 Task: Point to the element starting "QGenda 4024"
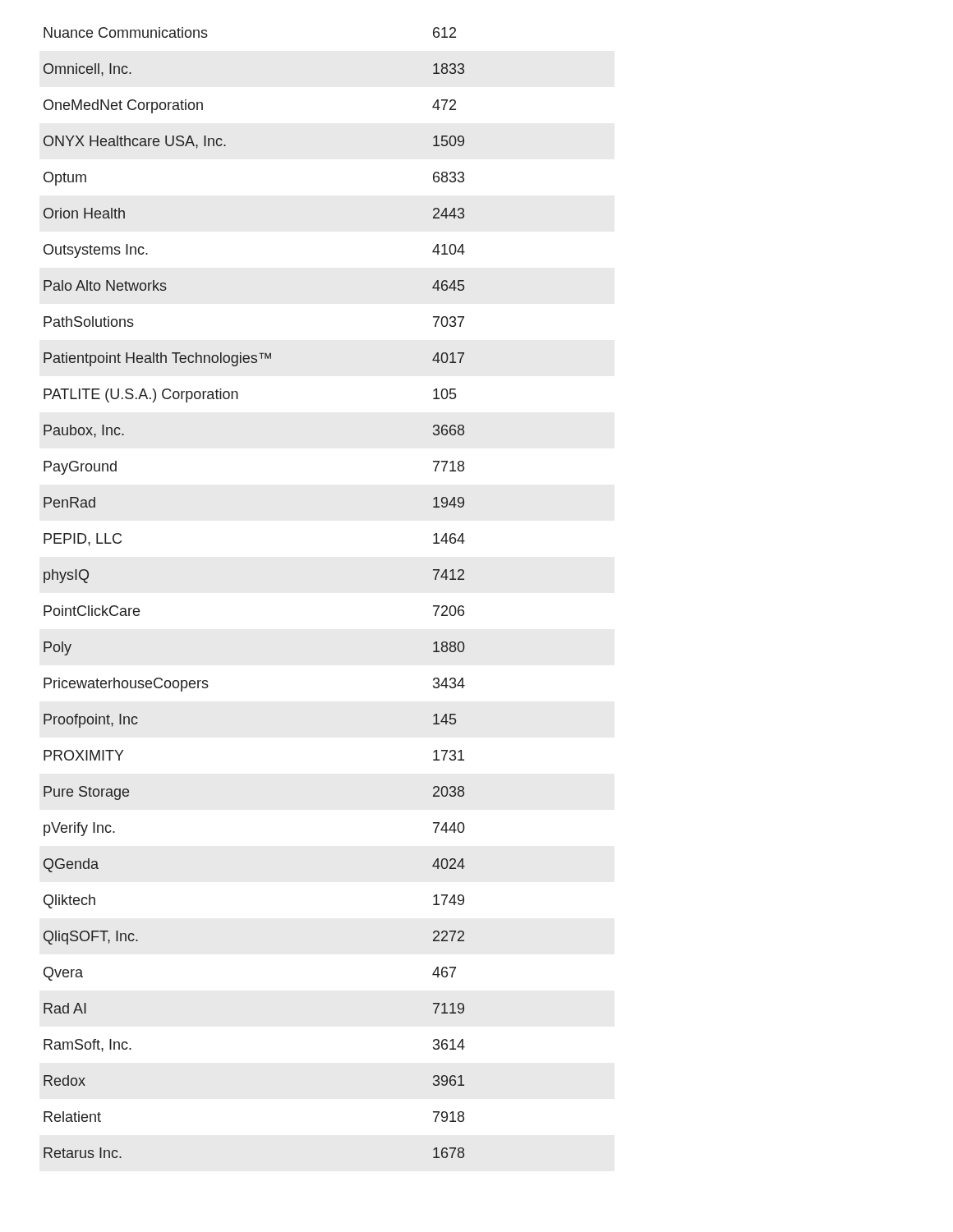pyautogui.click(x=69, y=865)
